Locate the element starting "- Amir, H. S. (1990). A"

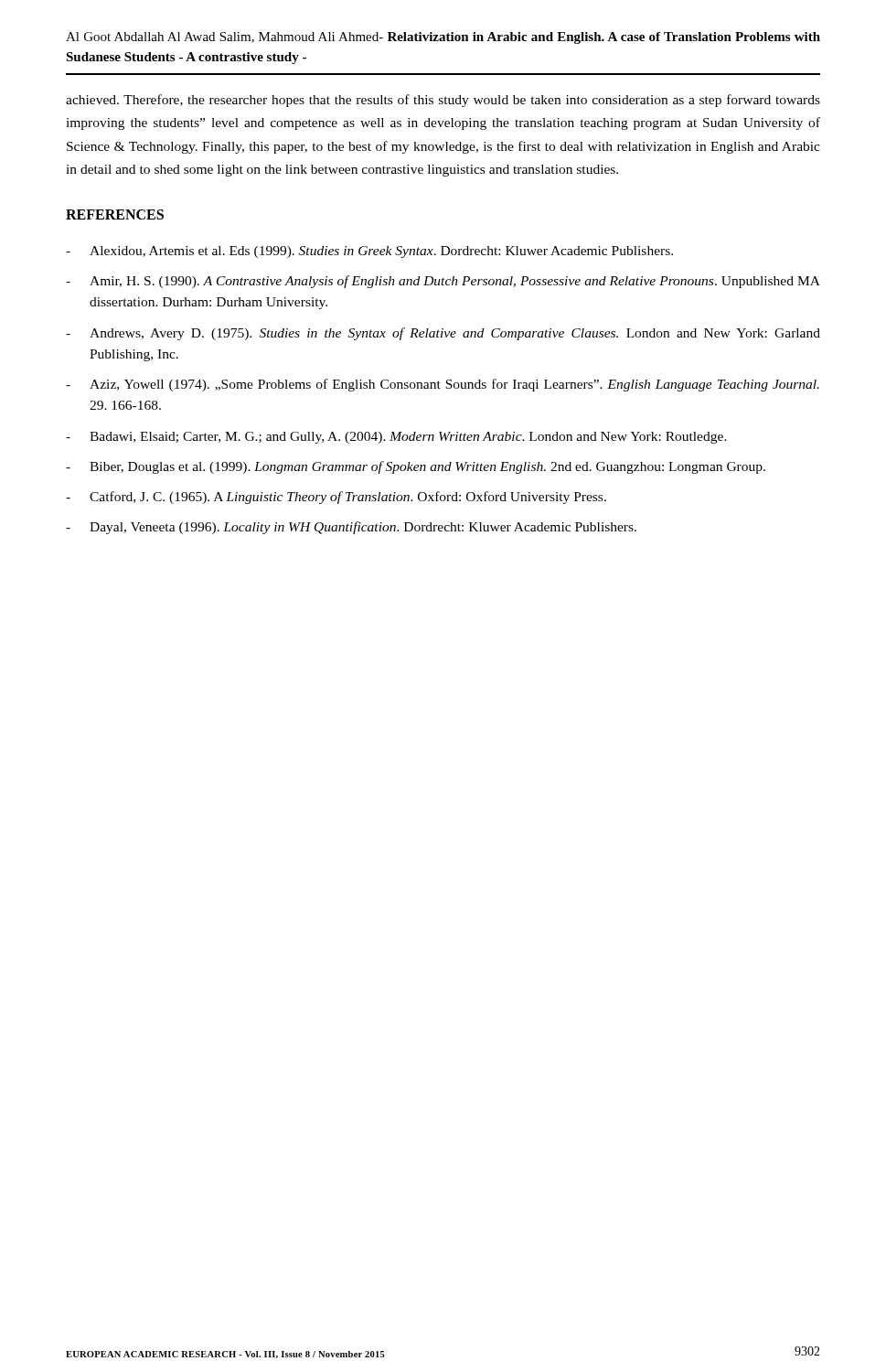tap(443, 291)
